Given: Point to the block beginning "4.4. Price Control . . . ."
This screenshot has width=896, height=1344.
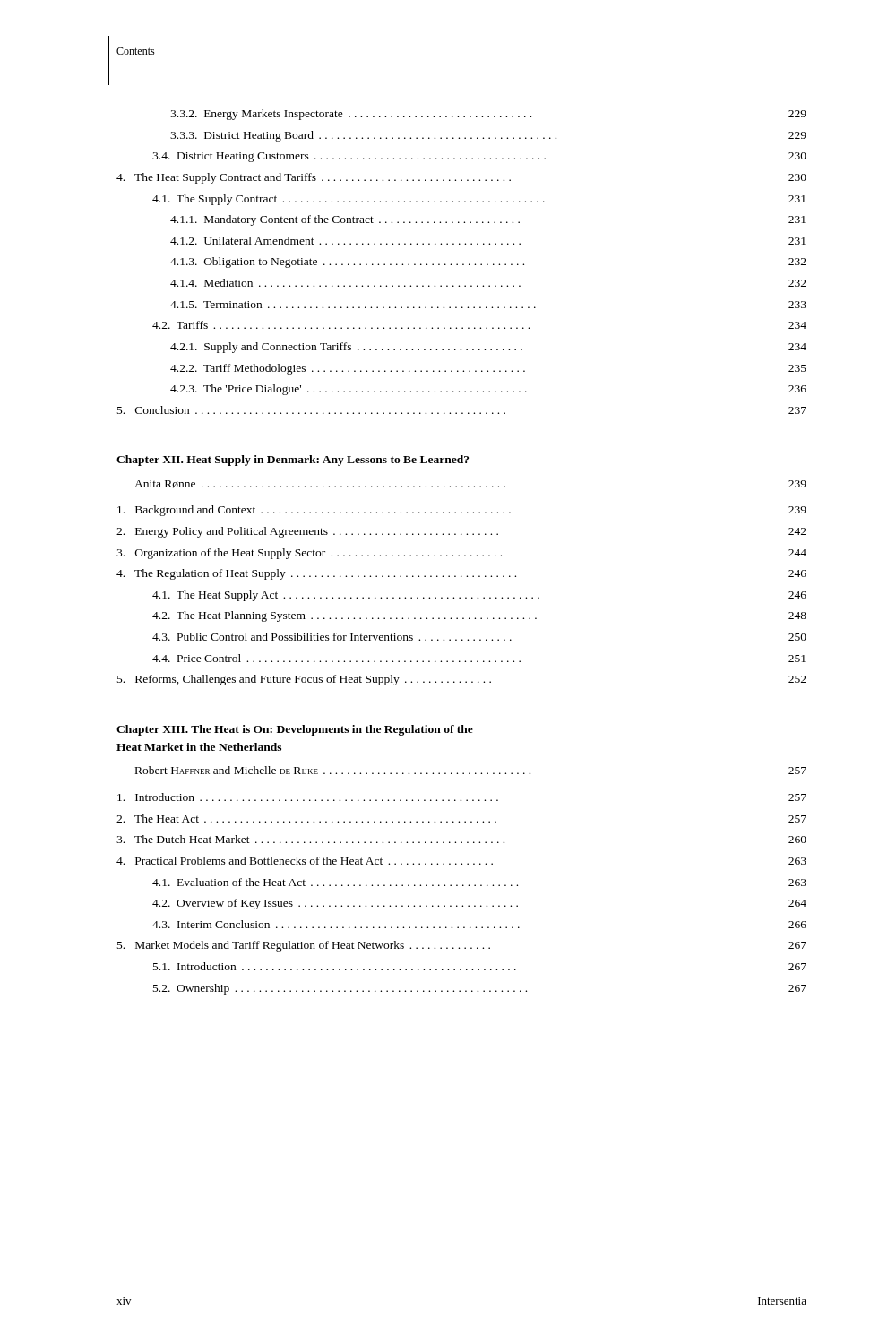Looking at the screenshot, I should pyautogui.click(x=479, y=658).
